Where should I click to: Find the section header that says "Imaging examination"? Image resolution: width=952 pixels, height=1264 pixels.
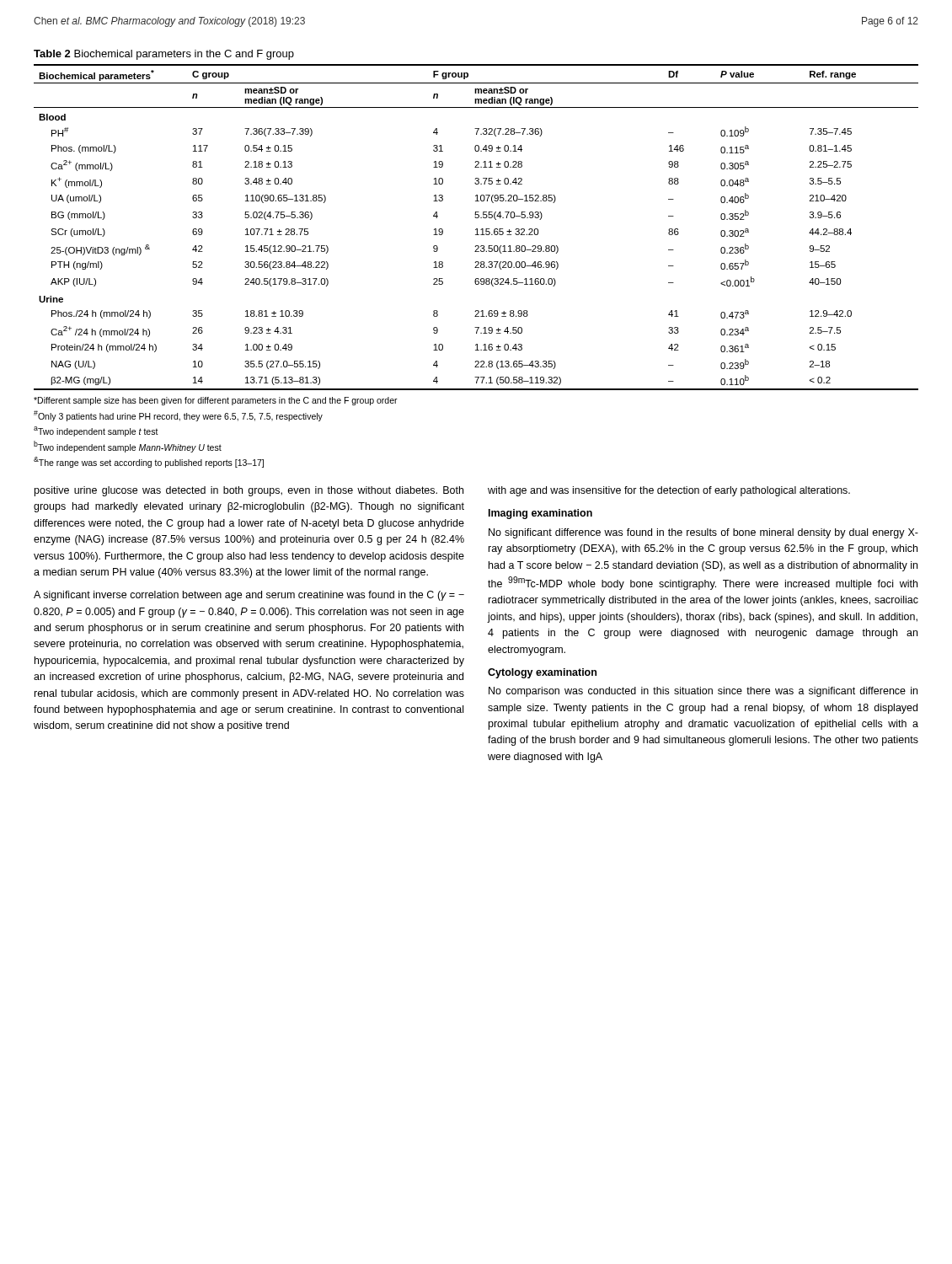point(540,514)
